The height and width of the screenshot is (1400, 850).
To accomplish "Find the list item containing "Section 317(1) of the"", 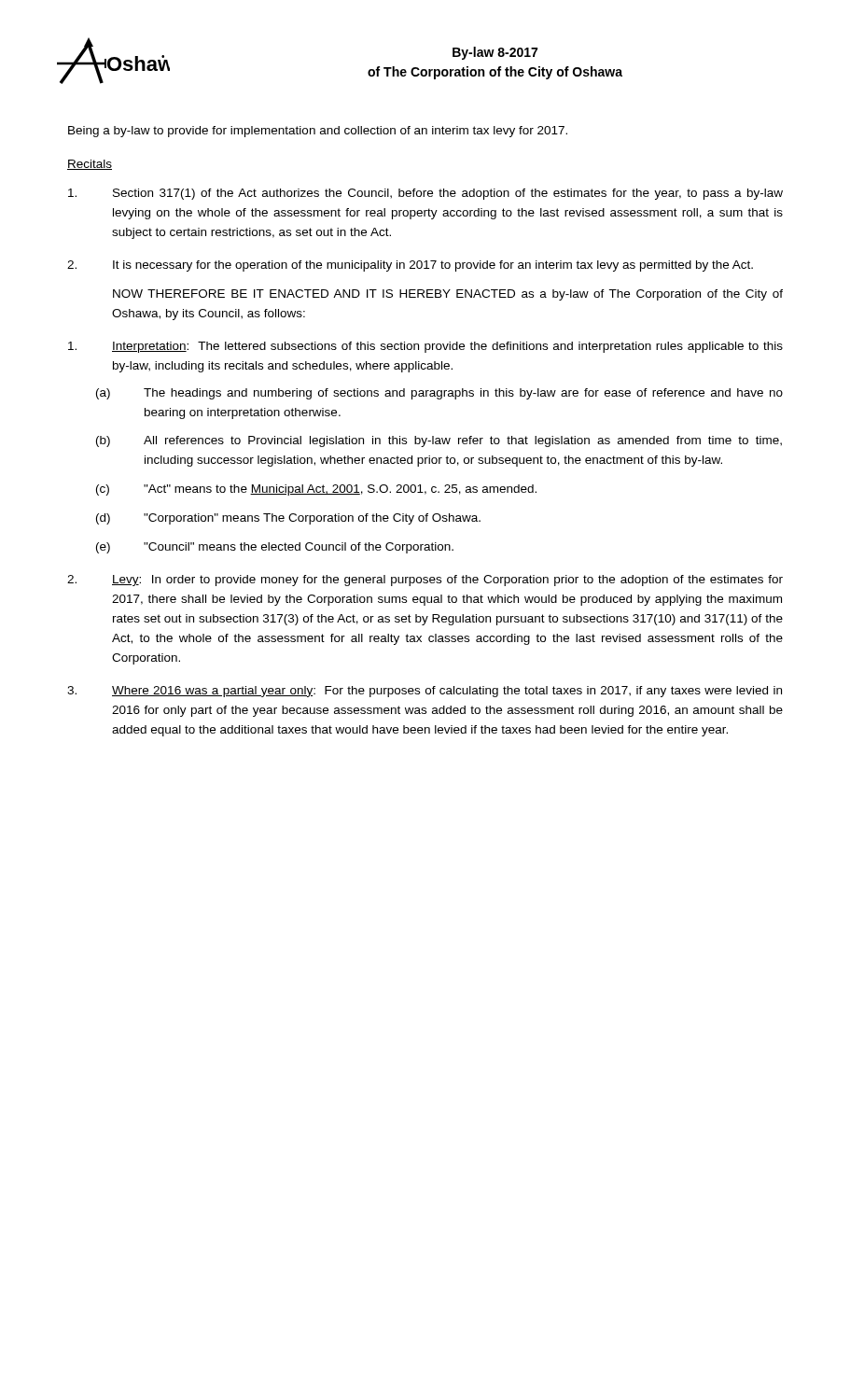I will point(425,213).
